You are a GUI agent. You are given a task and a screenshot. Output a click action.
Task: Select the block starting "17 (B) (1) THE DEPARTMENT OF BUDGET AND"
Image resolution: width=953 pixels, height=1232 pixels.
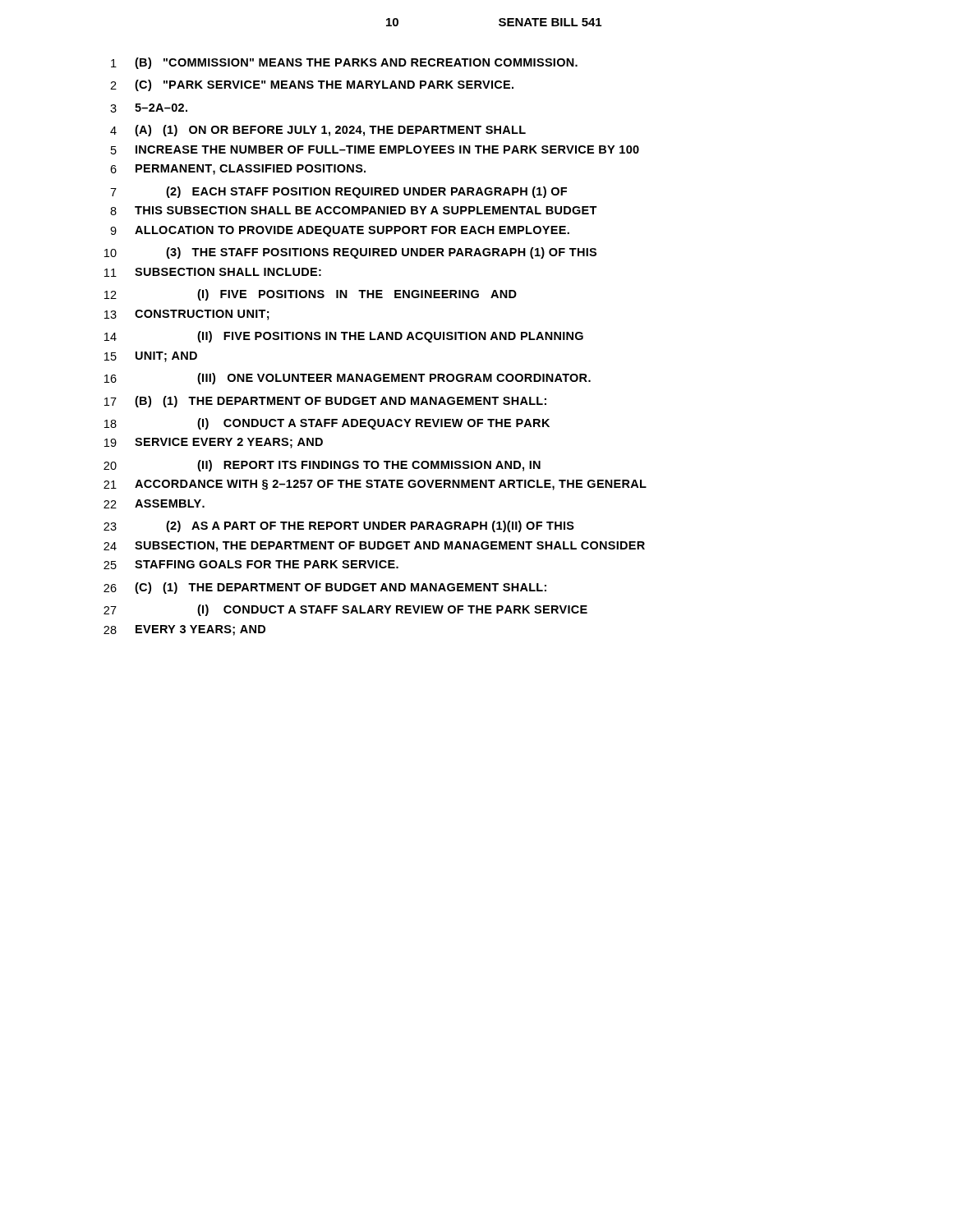click(x=485, y=401)
